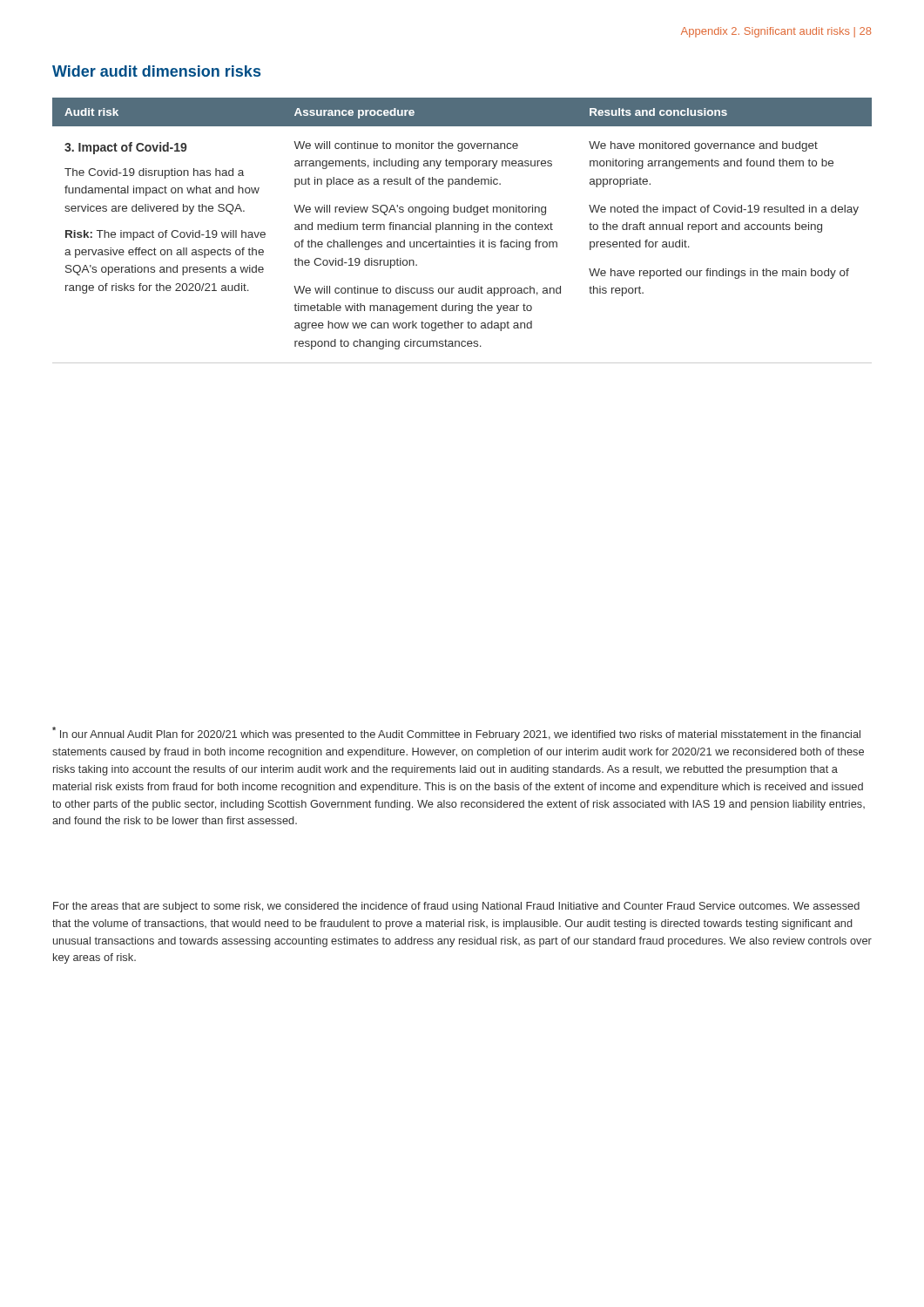The width and height of the screenshot is (924, 1307).
Task: Click on the table containing "Results and conclusions"
Action: pos(462,230)
